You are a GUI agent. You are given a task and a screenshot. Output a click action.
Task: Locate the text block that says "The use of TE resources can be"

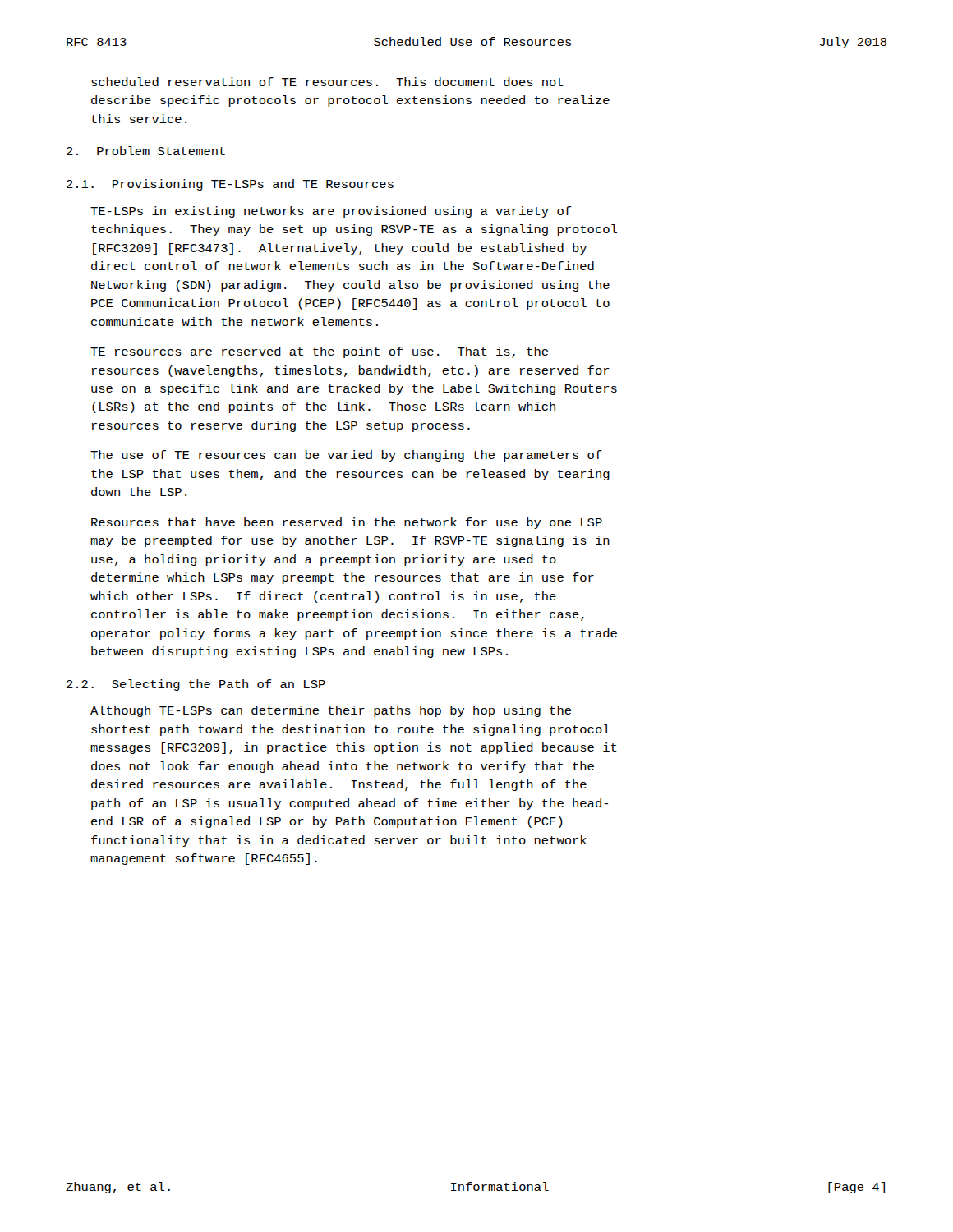tap(350, 475)
